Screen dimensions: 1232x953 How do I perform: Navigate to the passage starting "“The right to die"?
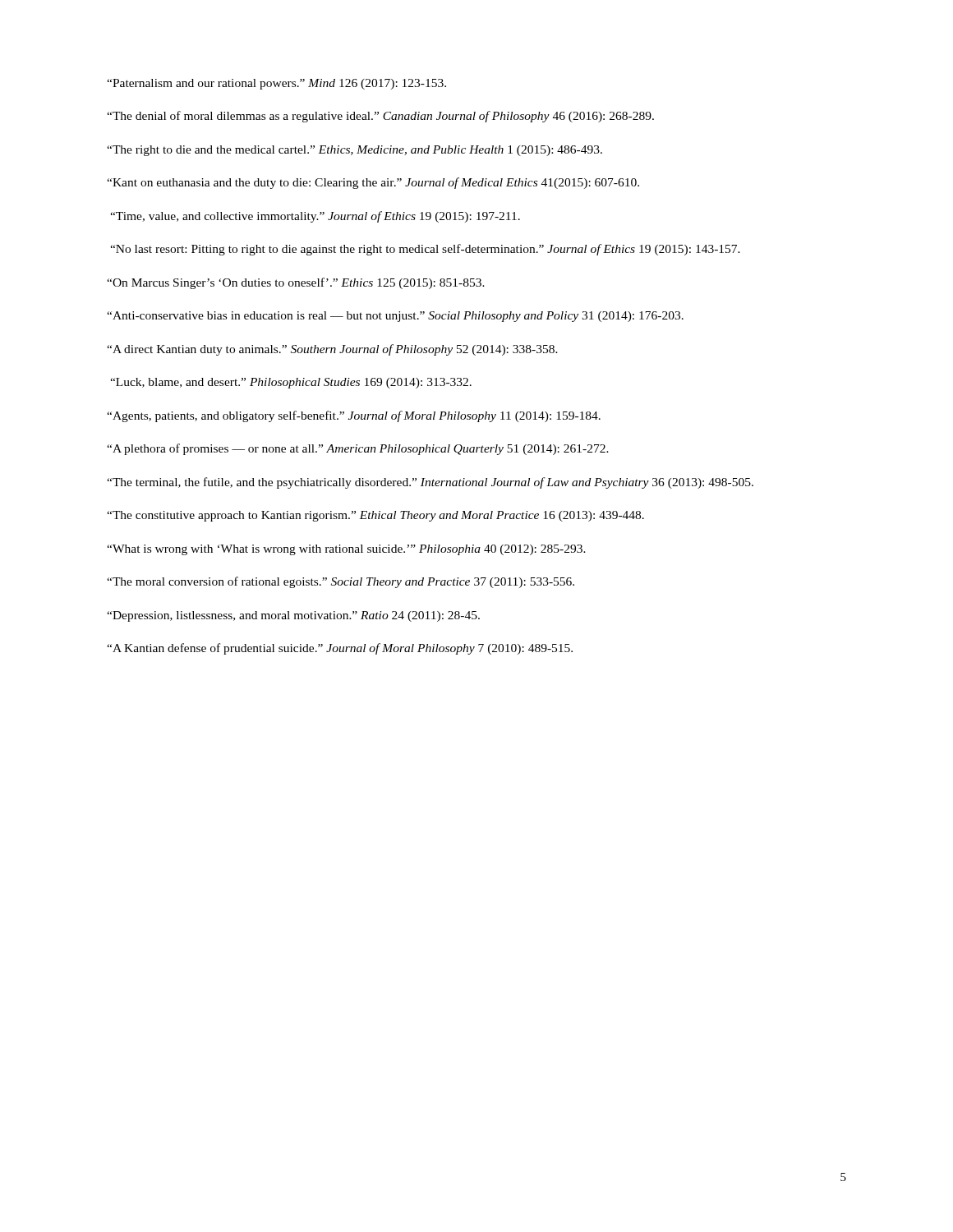[476, 150]
